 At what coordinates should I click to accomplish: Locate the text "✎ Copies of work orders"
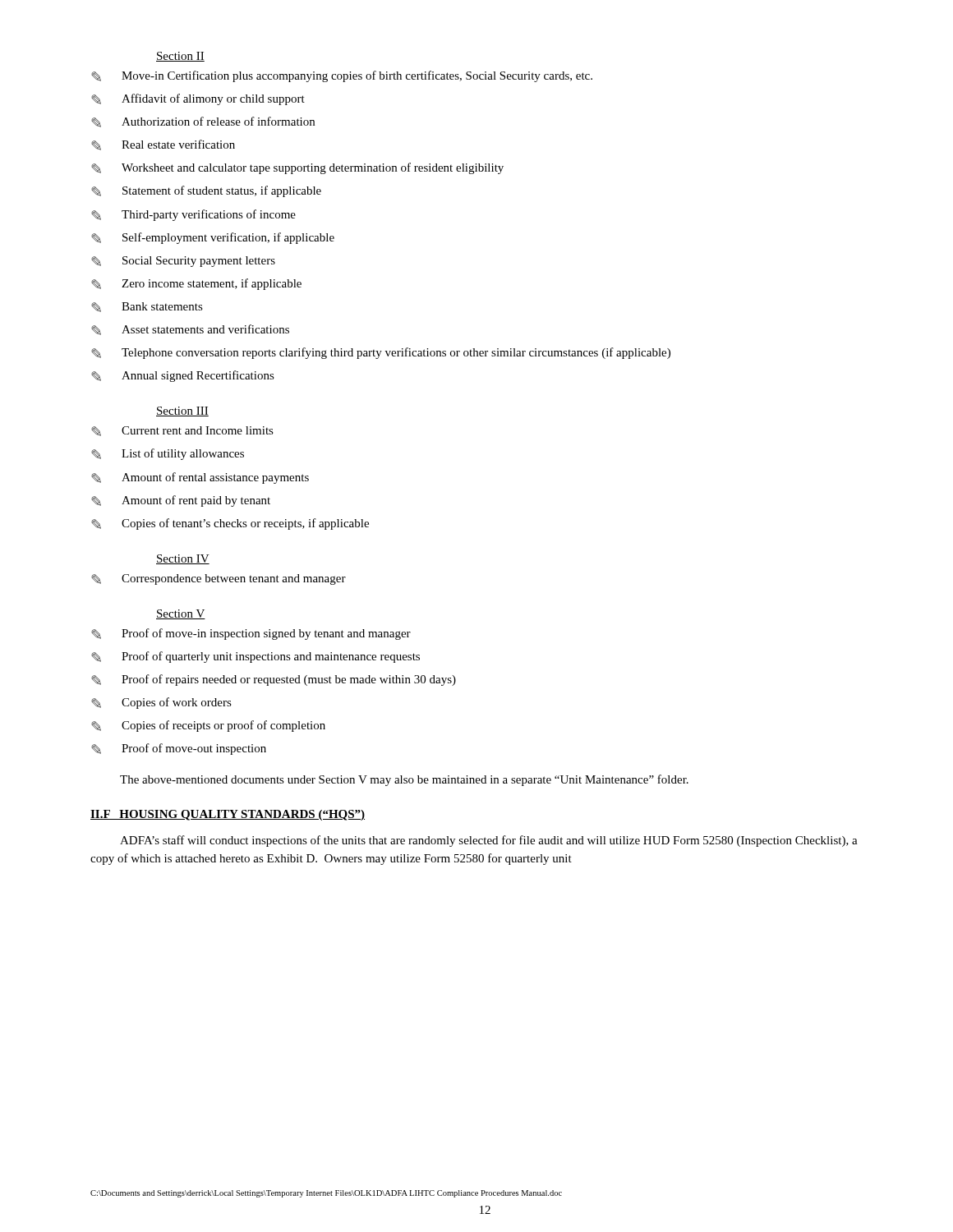coord(161,703)
